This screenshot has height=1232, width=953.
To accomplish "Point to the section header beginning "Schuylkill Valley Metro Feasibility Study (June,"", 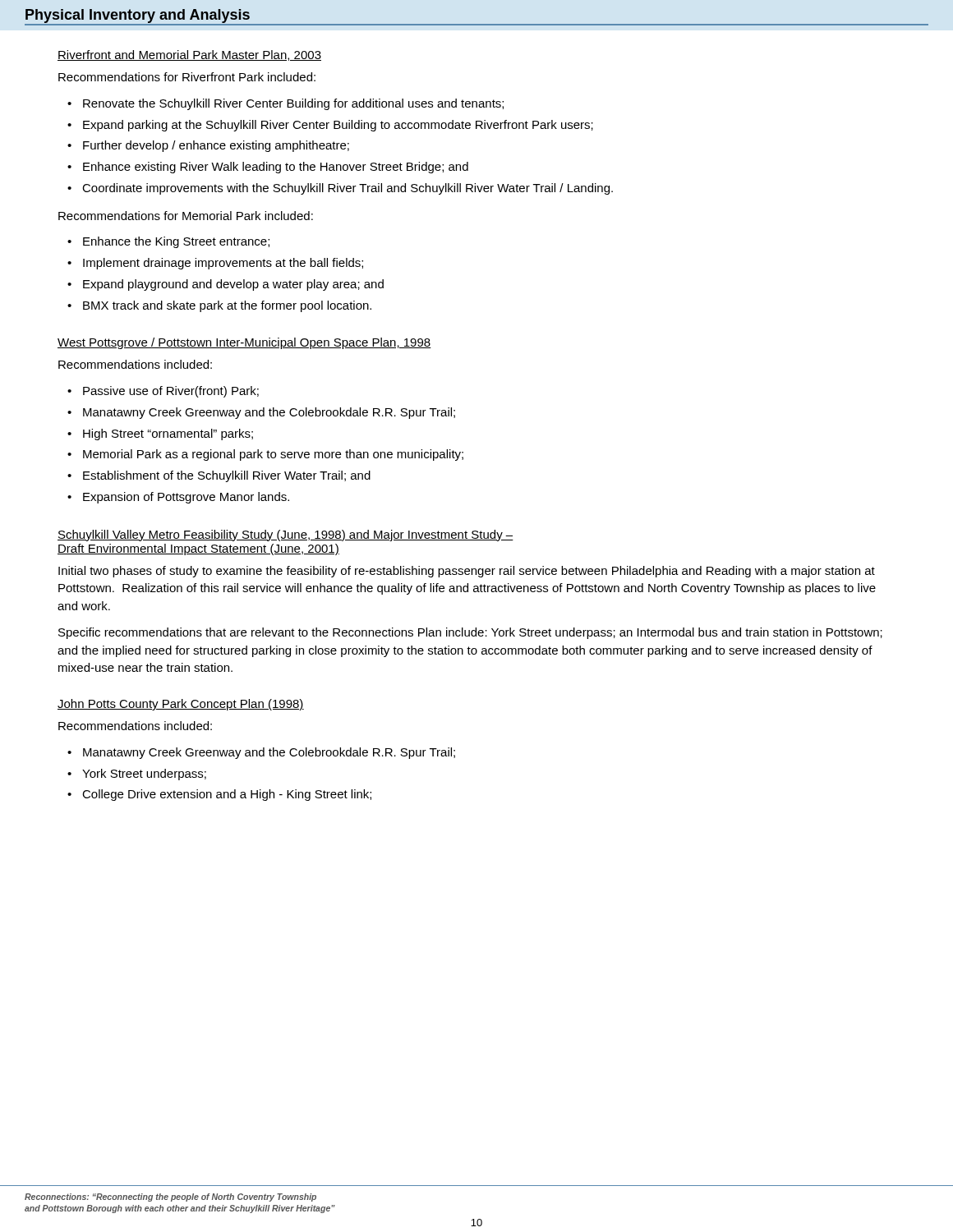I will tap(285, 541).
